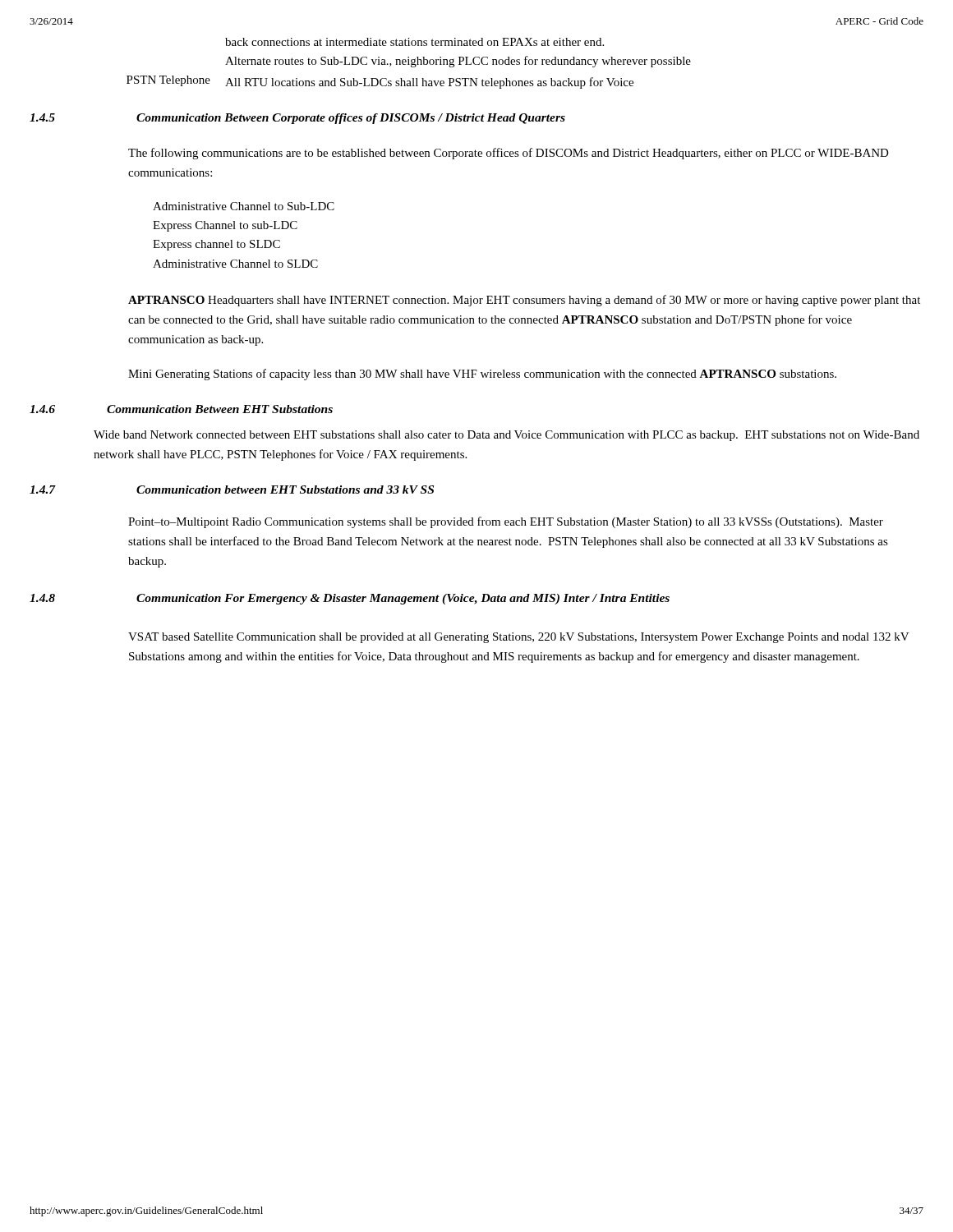This screenshot has height=1232, width=953.
Task: Where is the passage that starts "Point–to–Multipoint Radio Communication systems shall"?
Action: pyautogui.click(x=508, y=541)
